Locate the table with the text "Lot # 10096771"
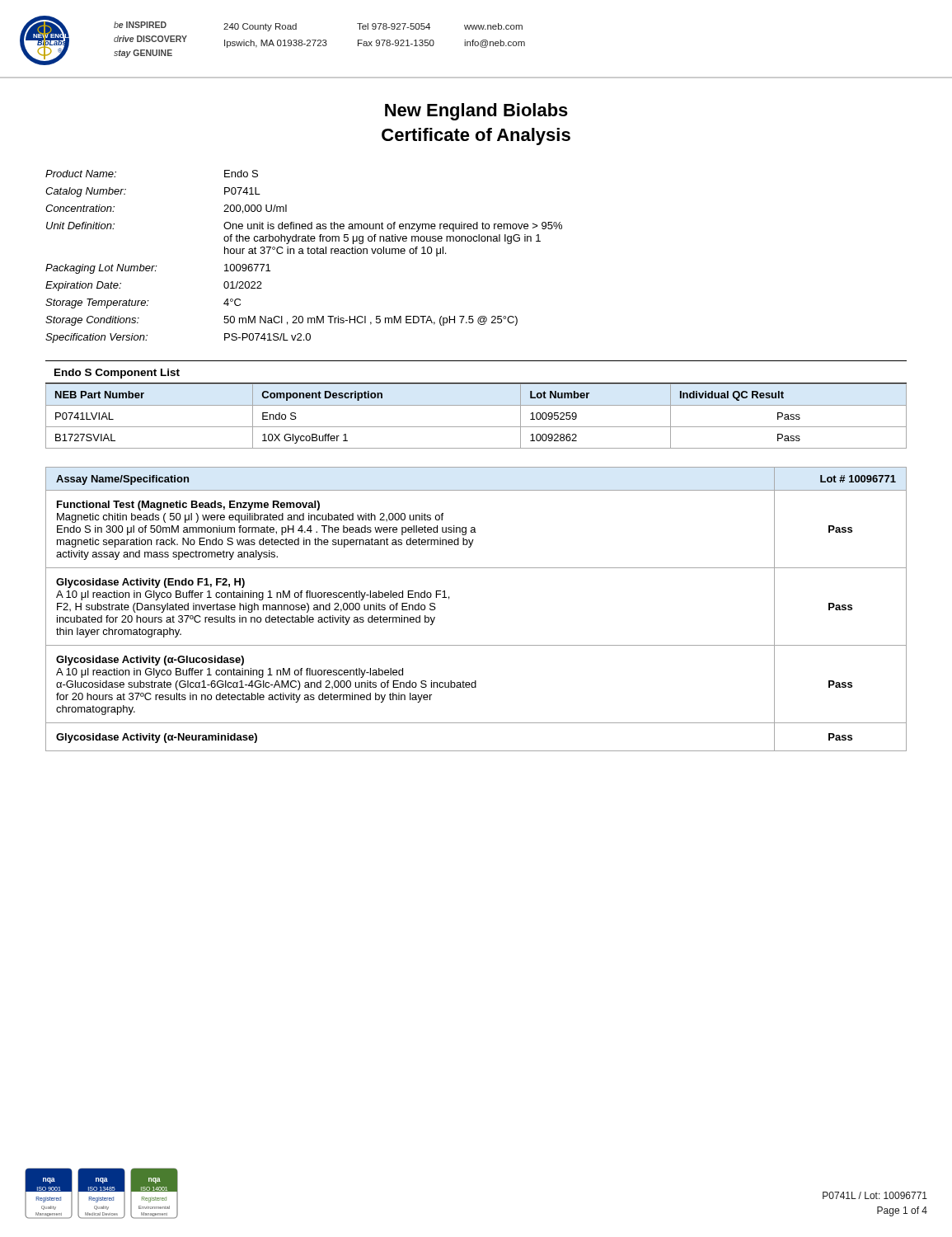The height and width of the screenshot is (1237, 952). (x=476, y=609)
